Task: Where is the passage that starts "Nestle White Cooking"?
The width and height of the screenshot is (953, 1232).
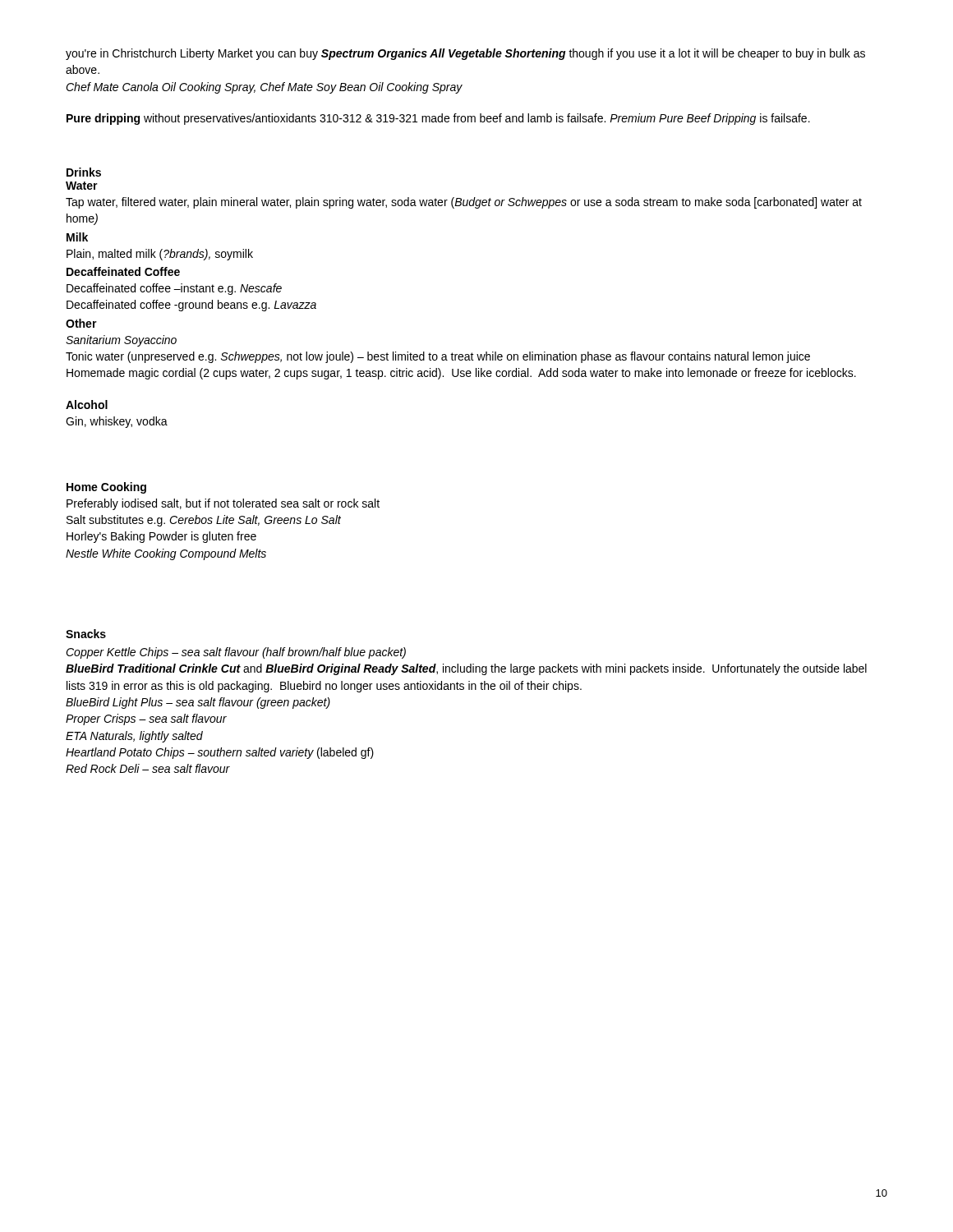Action: point(166,553)
